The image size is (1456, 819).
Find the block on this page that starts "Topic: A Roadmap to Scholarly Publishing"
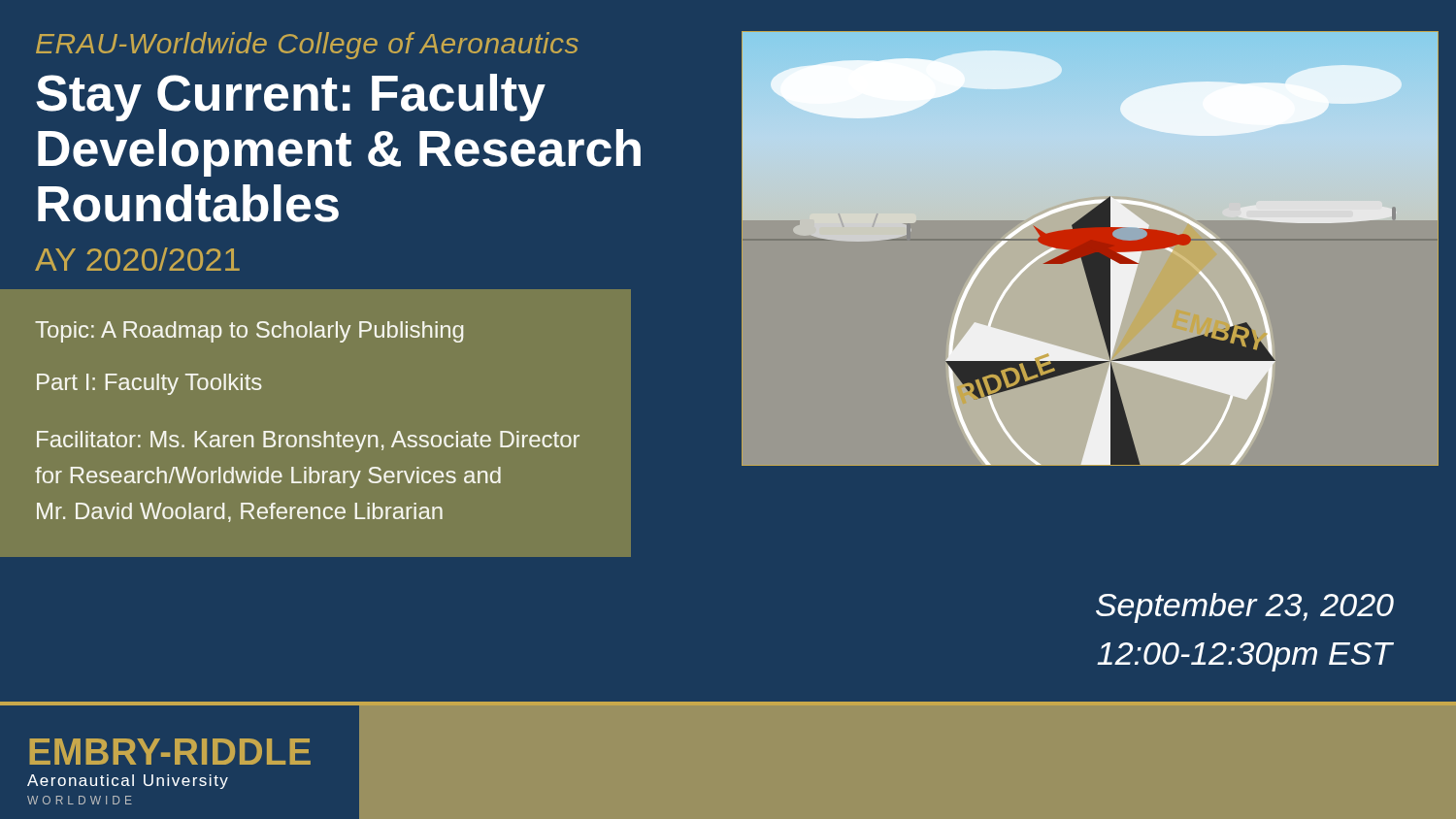315,423
